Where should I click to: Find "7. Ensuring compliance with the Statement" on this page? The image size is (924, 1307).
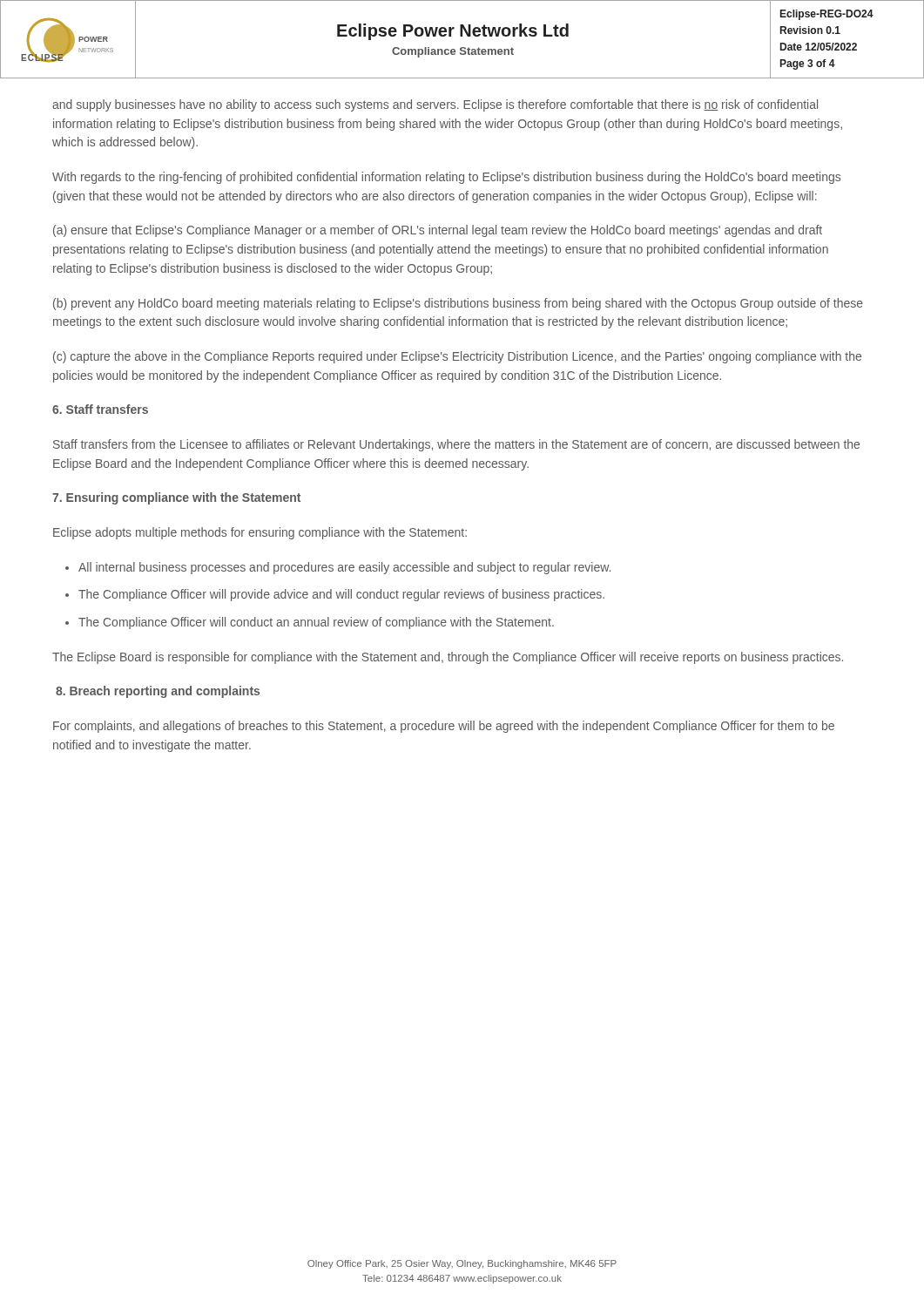176,498
